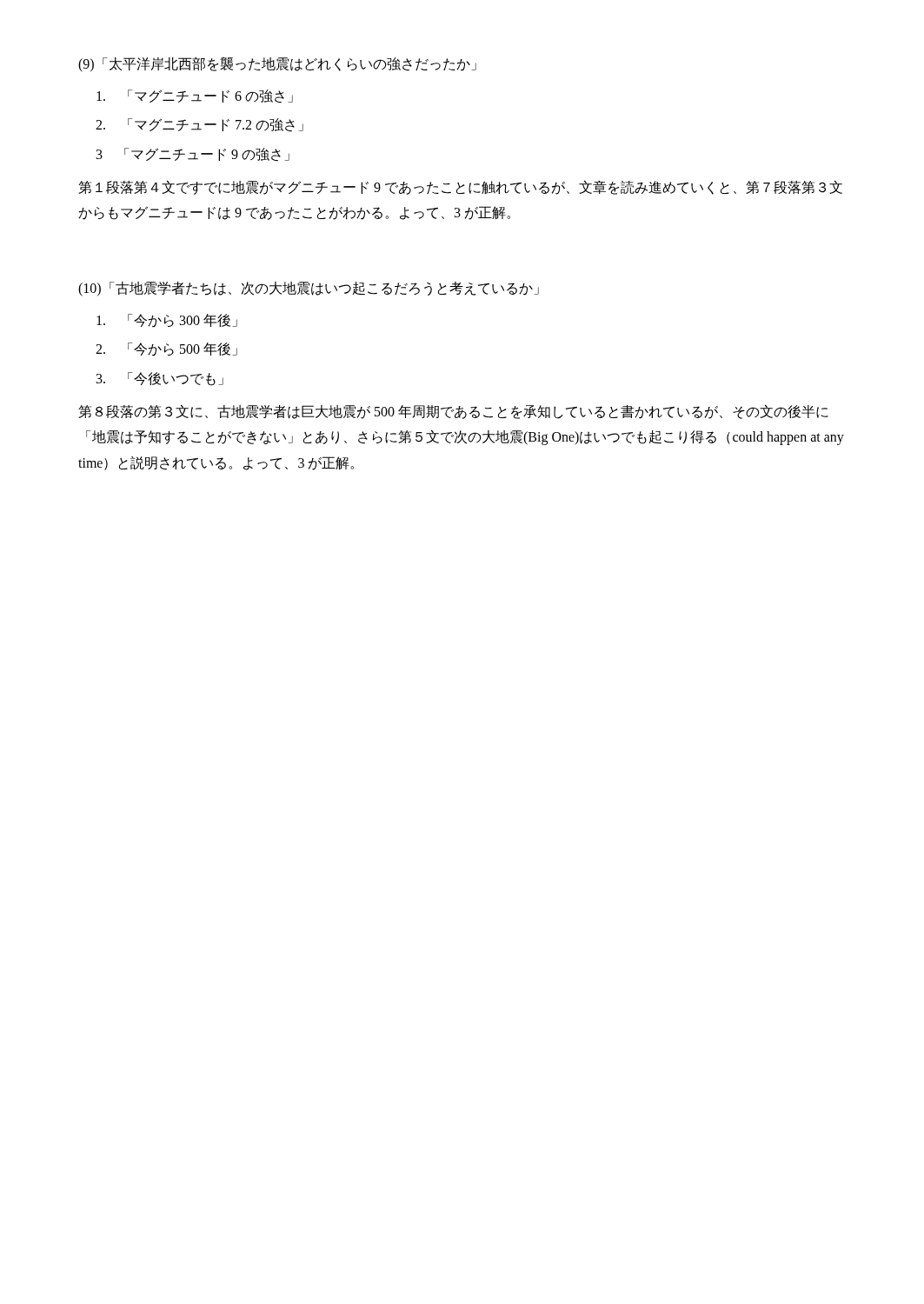Locate the text "第１段落第４文ですでに地震がマグニチュード 9 であったことに触れているが、文章を読み進めていくと、第７段落第３文からもマグニチュードは 9 であったことがわかる。よって、3 が正解。"
Screen dimensions: 1304x924
click(x=461, y=200)
